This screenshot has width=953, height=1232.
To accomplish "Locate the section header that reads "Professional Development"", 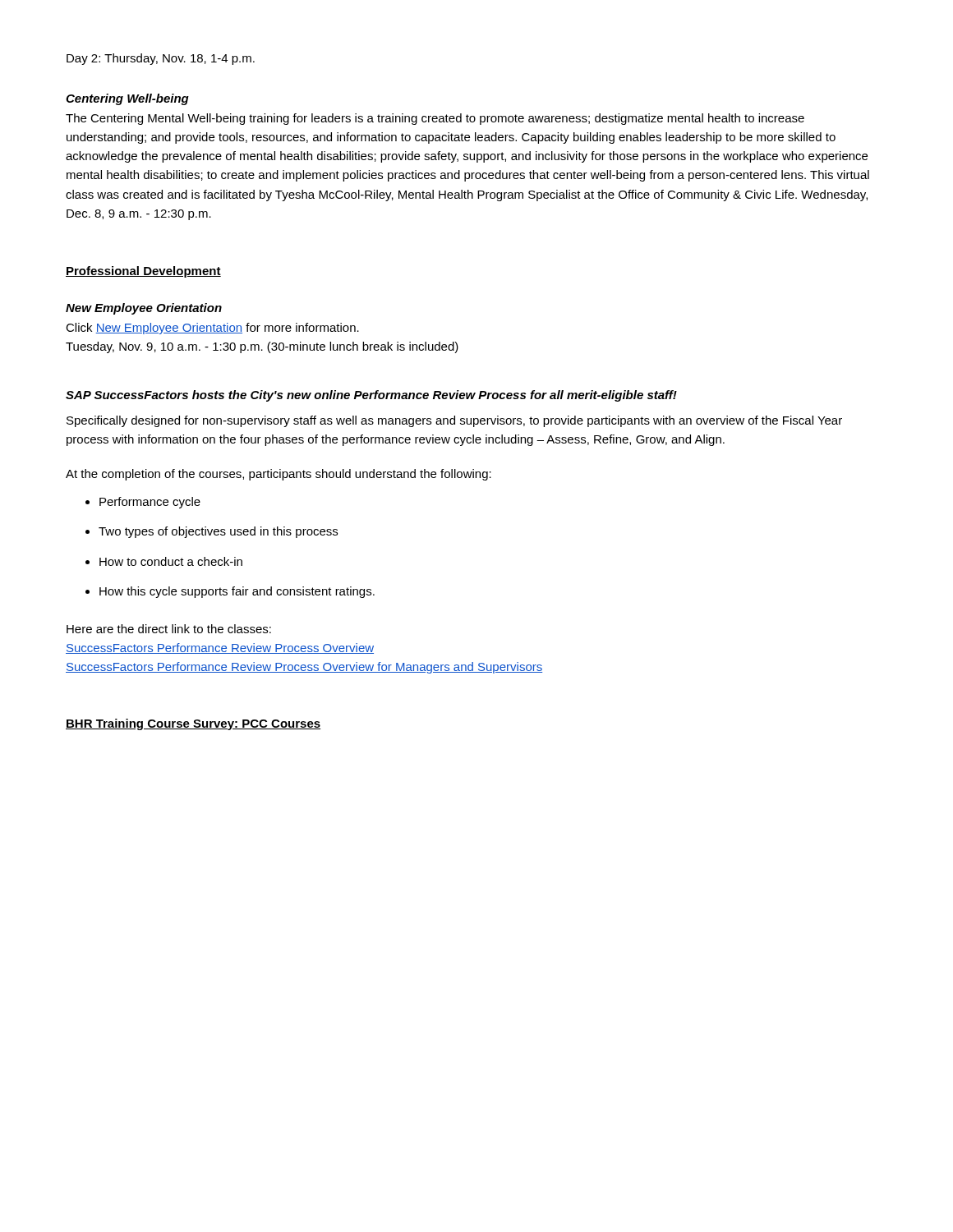I will coord(143,271).
